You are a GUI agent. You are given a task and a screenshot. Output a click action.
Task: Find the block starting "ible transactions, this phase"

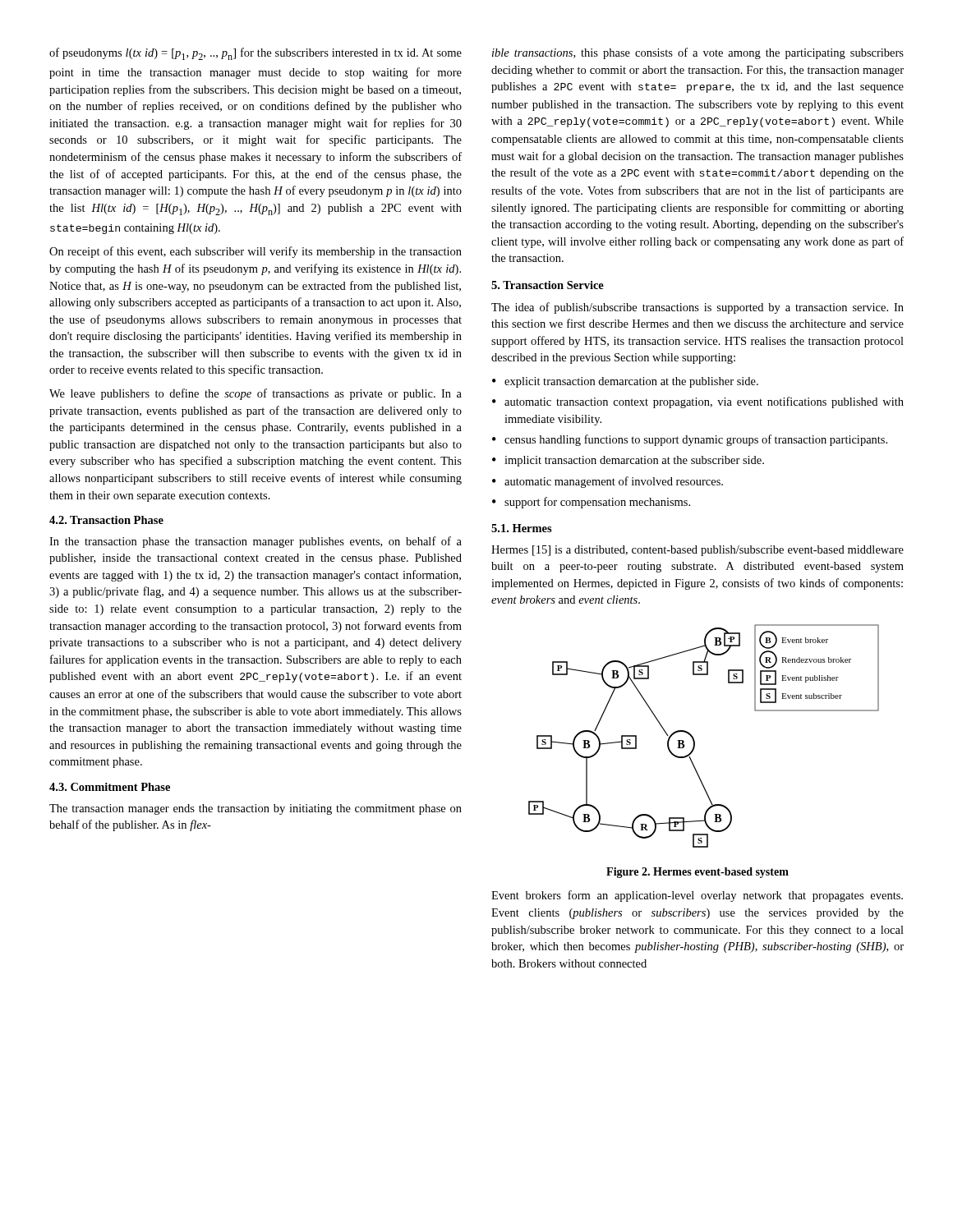point(698,156)
